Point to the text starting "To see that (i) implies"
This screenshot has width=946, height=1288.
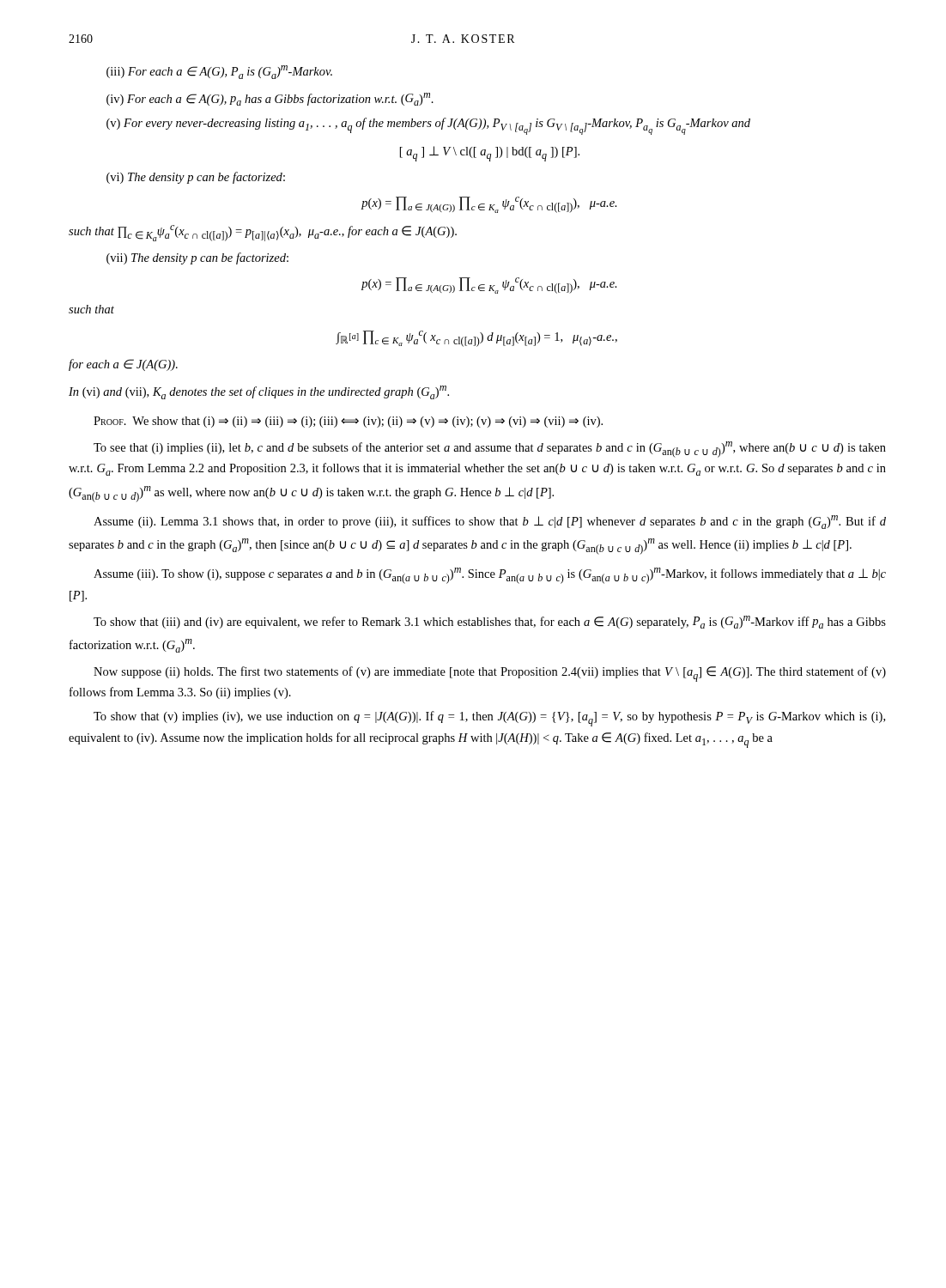pyautogui.click(x=477, y=470)
